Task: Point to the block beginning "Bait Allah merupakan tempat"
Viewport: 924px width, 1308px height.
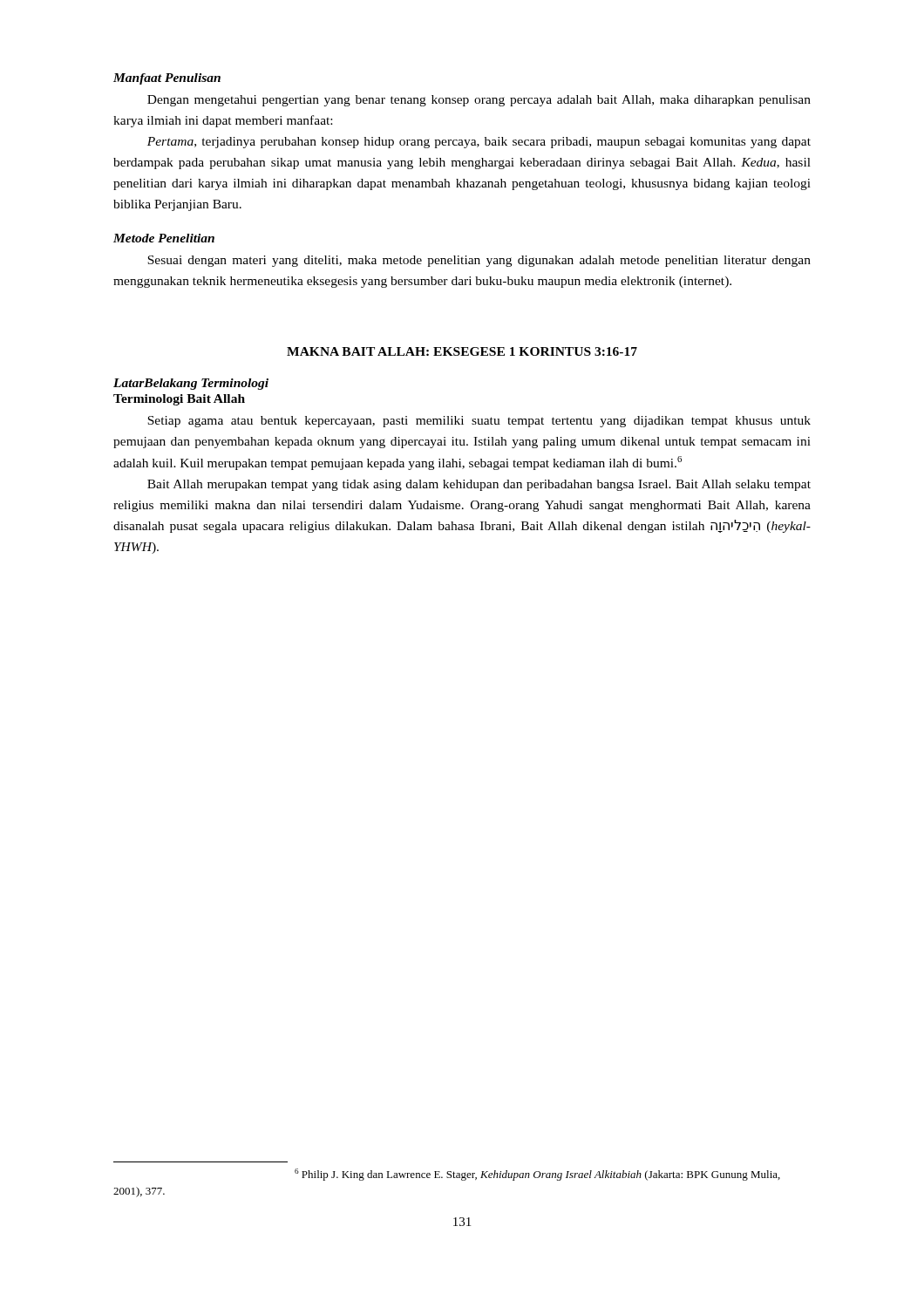Action: pyautogui.click(x=462, y=515)
